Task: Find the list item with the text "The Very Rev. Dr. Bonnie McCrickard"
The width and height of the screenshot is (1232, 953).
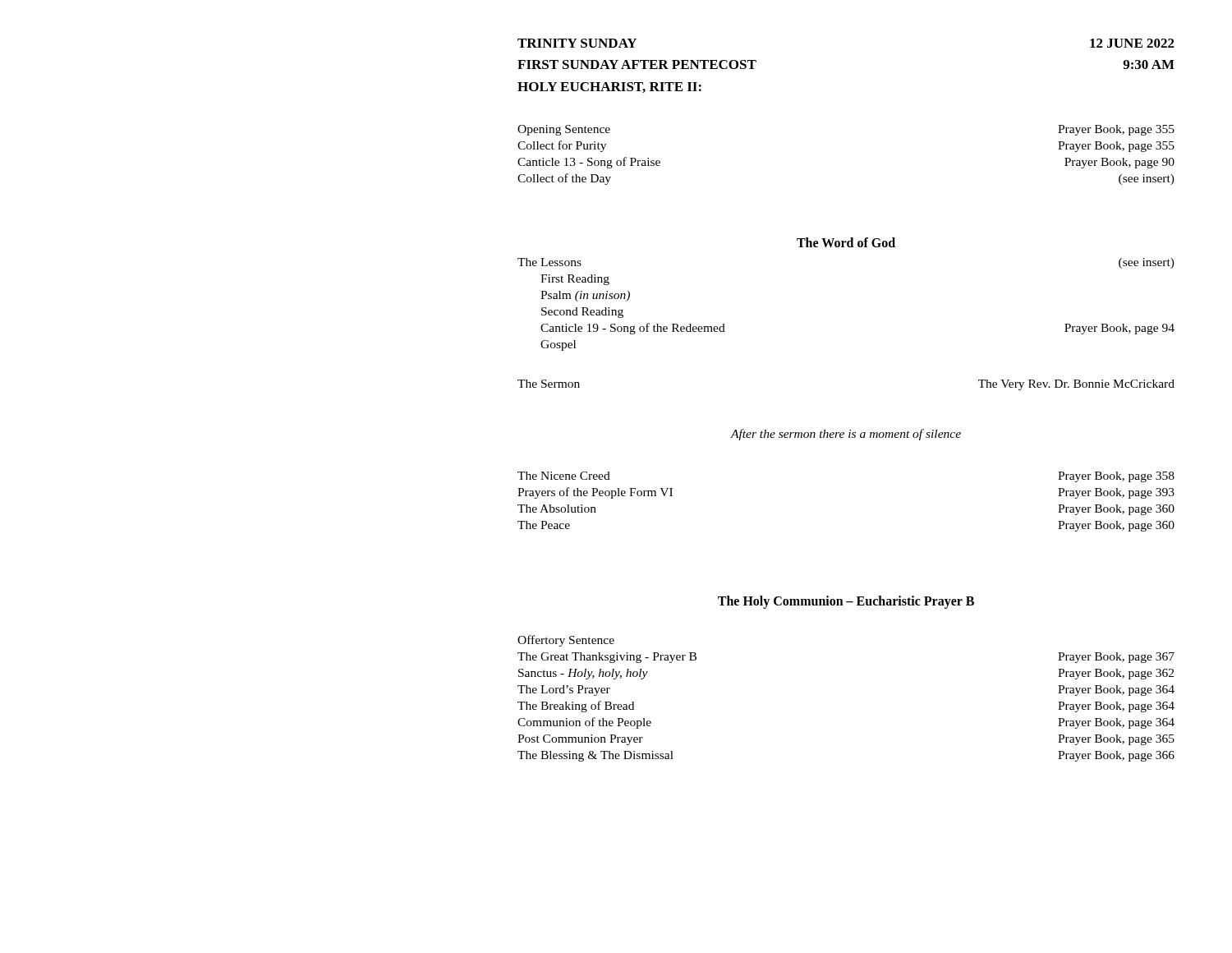Action: pyautogui.click(x=1076, y=383)
